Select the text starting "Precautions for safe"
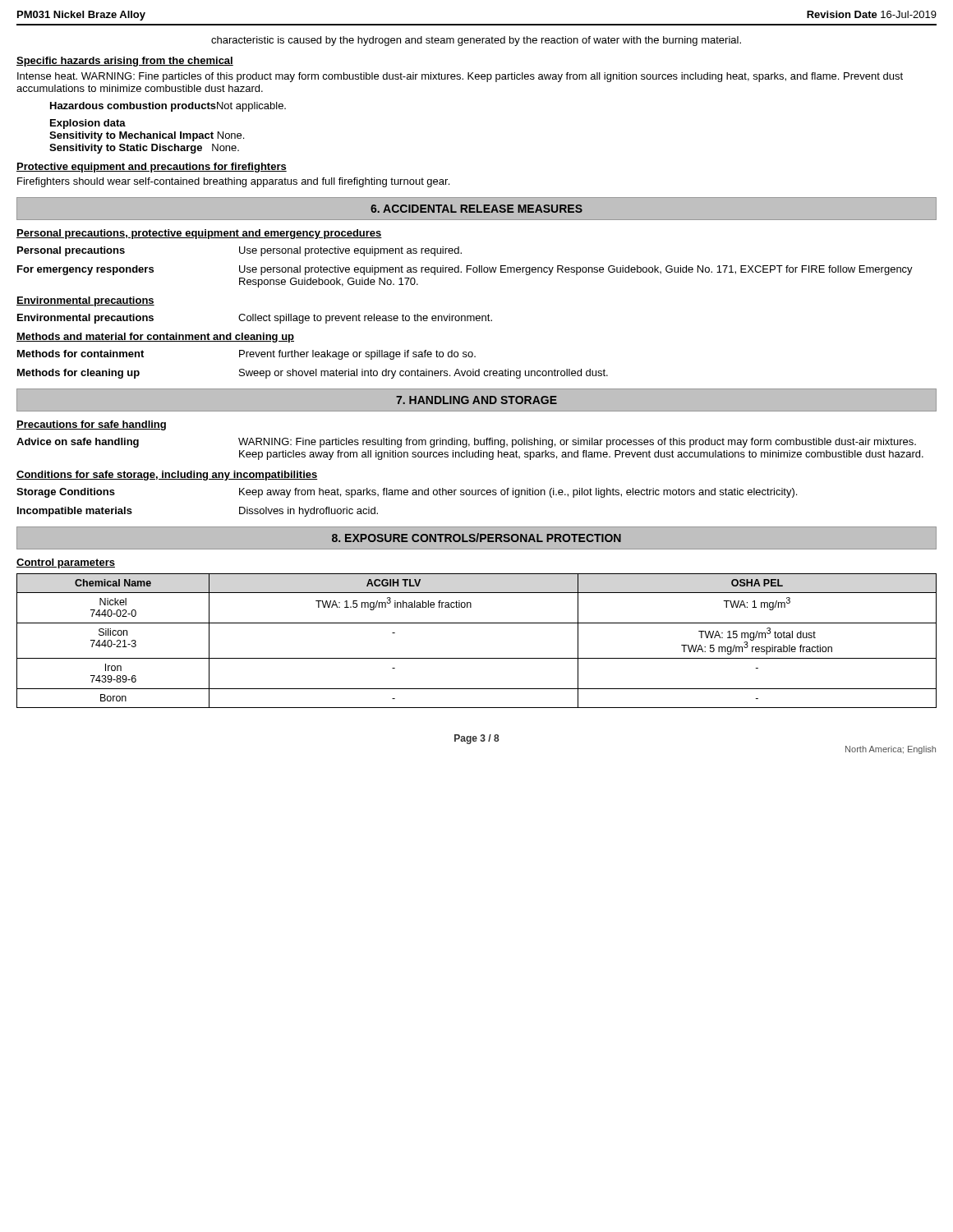The height and width of the screenshot is (1232, 953). coord(91,424)
